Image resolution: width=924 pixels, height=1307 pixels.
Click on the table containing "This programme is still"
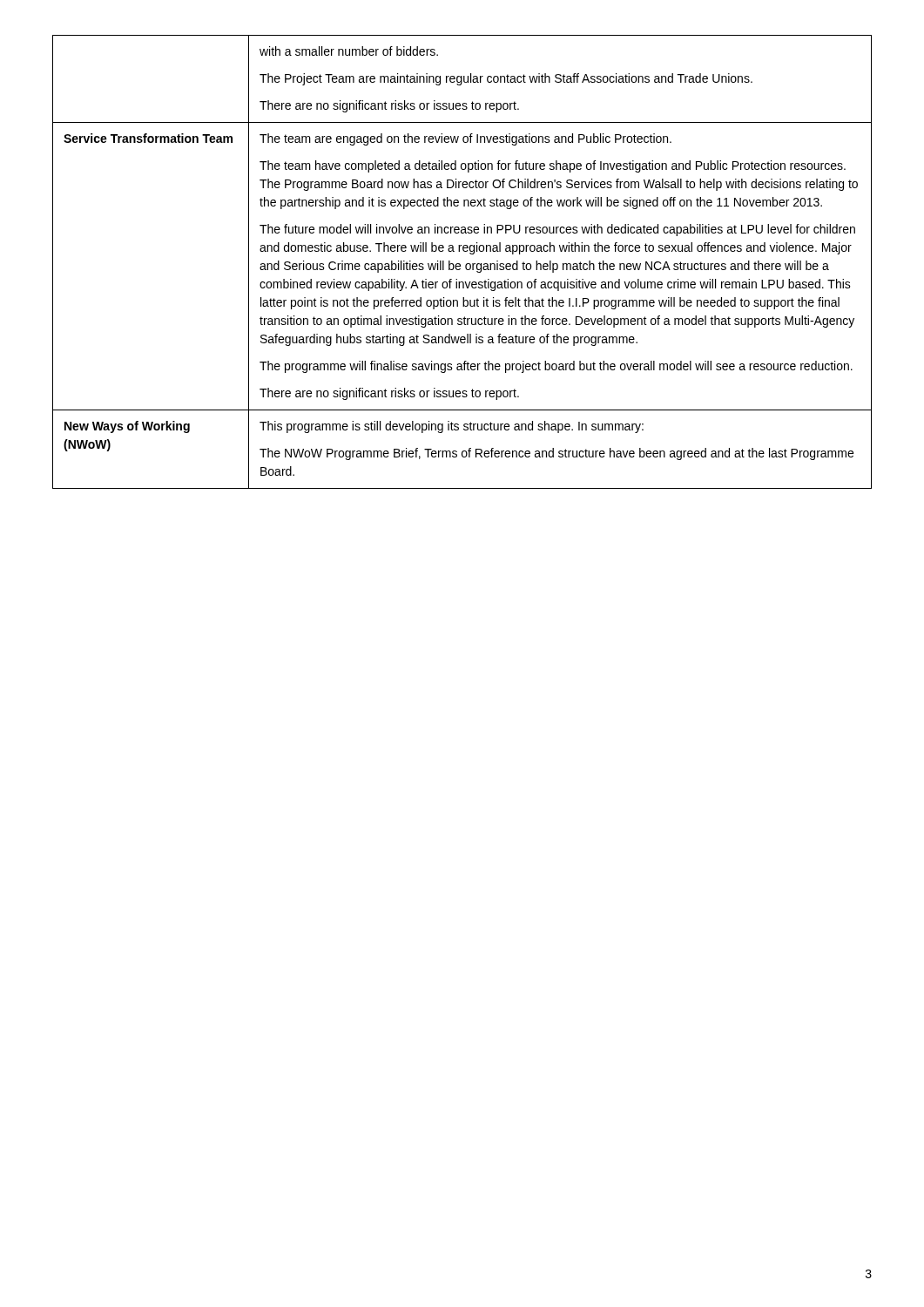click(x=462, y=262)
